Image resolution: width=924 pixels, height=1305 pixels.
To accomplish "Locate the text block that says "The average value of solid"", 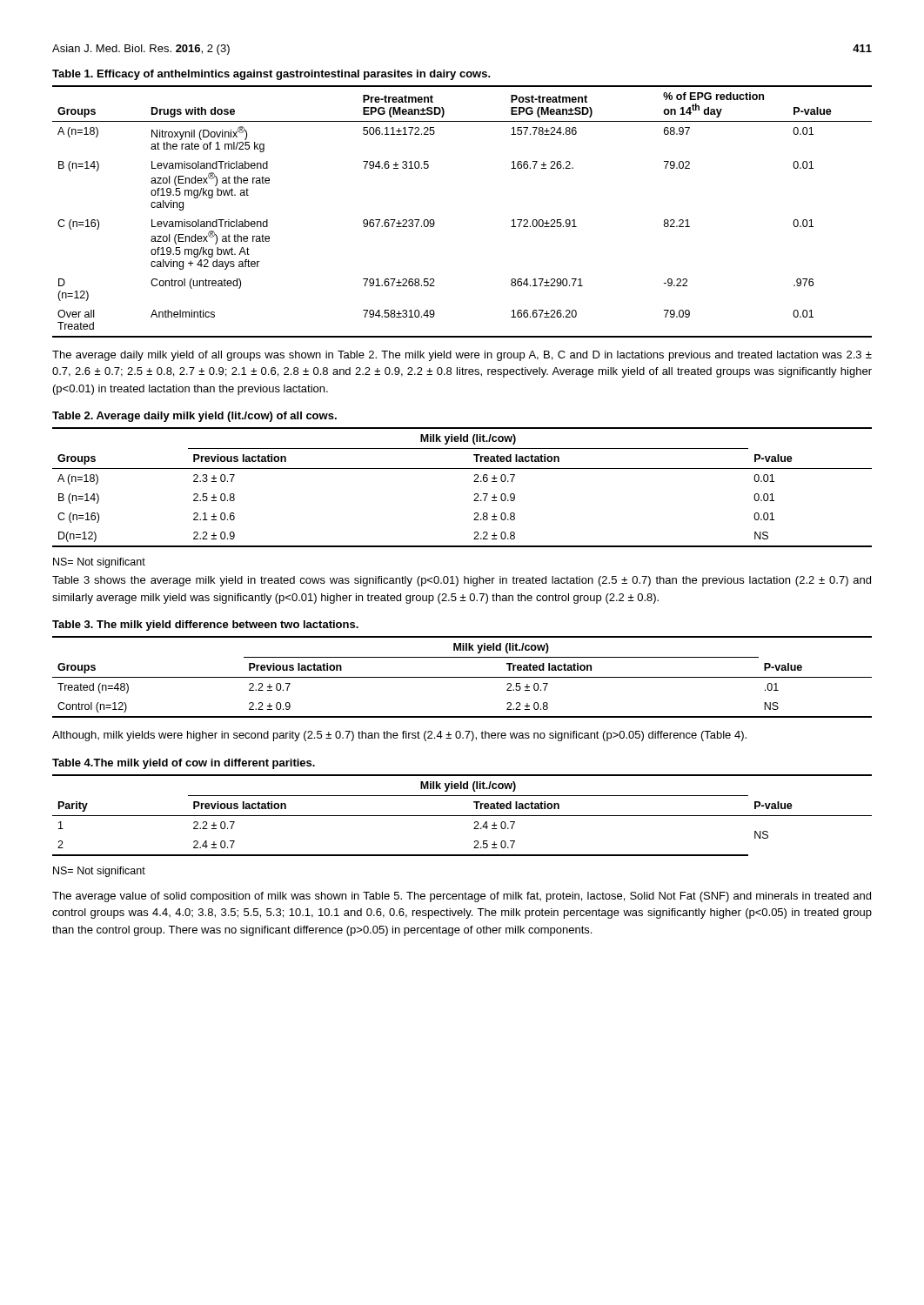I will point(462,912).
